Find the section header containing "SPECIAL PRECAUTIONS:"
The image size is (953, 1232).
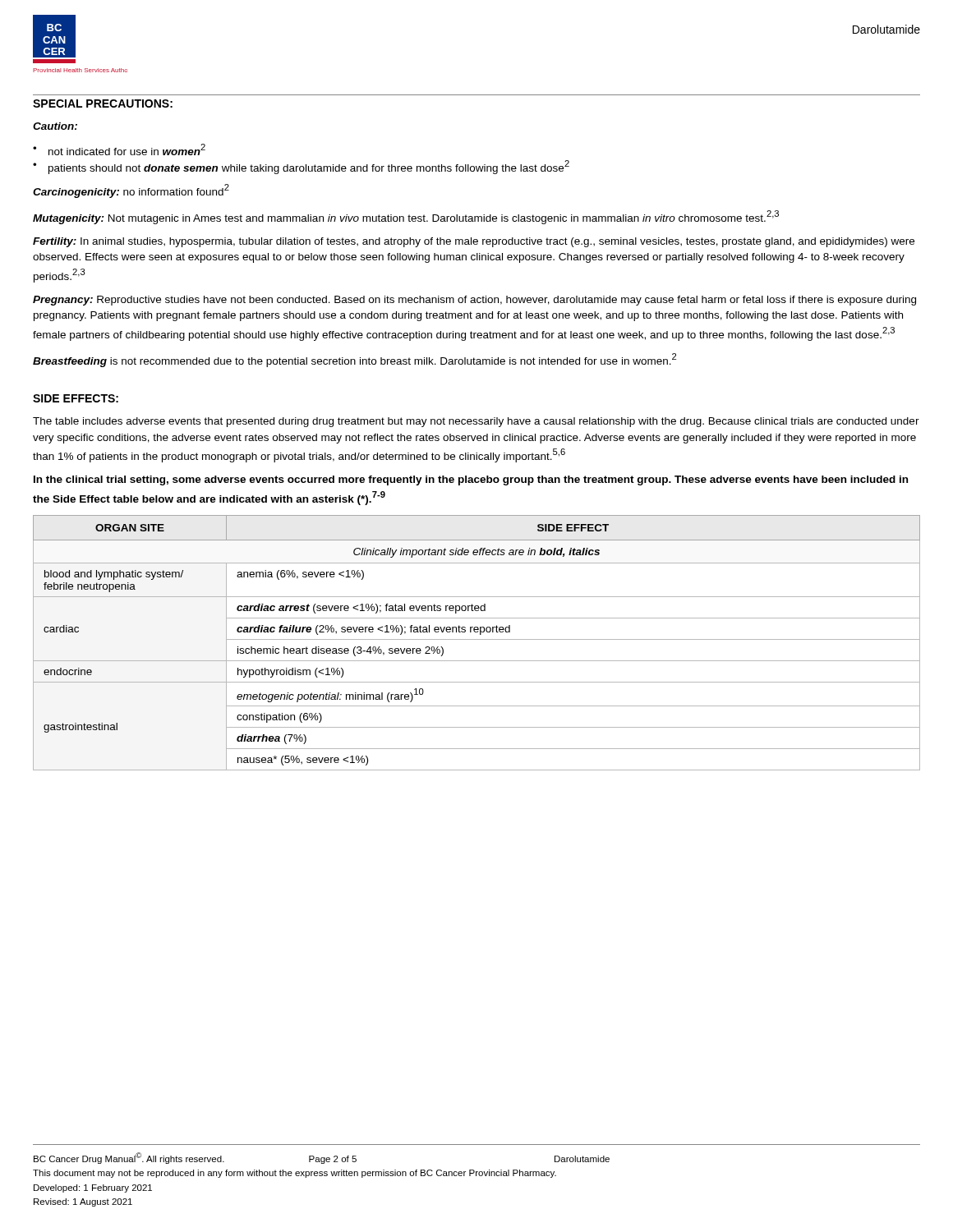[x=103, y=103]
